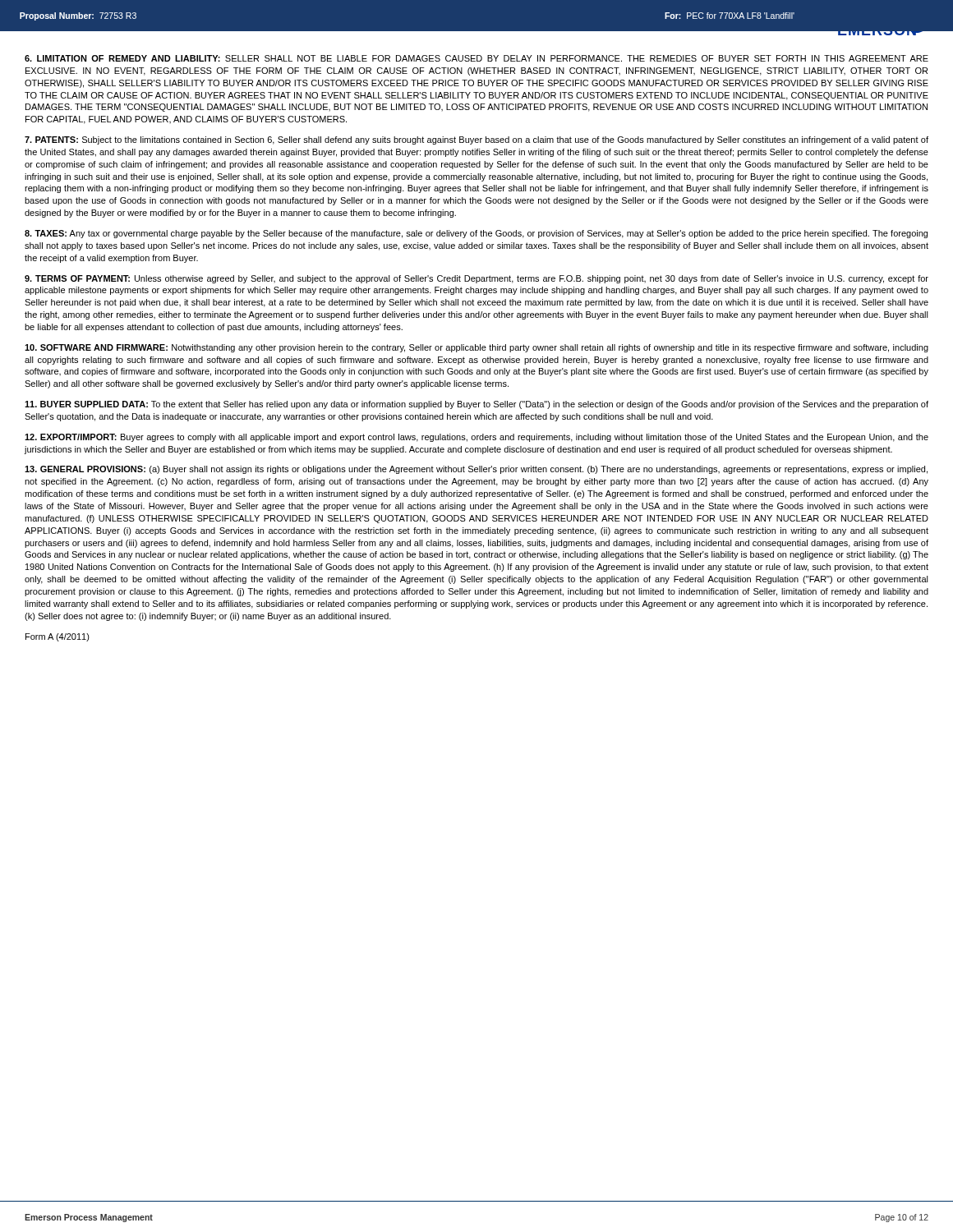Locate the text block that reads "LIMITATION OF REMEDY AND LIABILITY: SELLER"
This screenshot has height=1232, width=953.
[476, 89]
